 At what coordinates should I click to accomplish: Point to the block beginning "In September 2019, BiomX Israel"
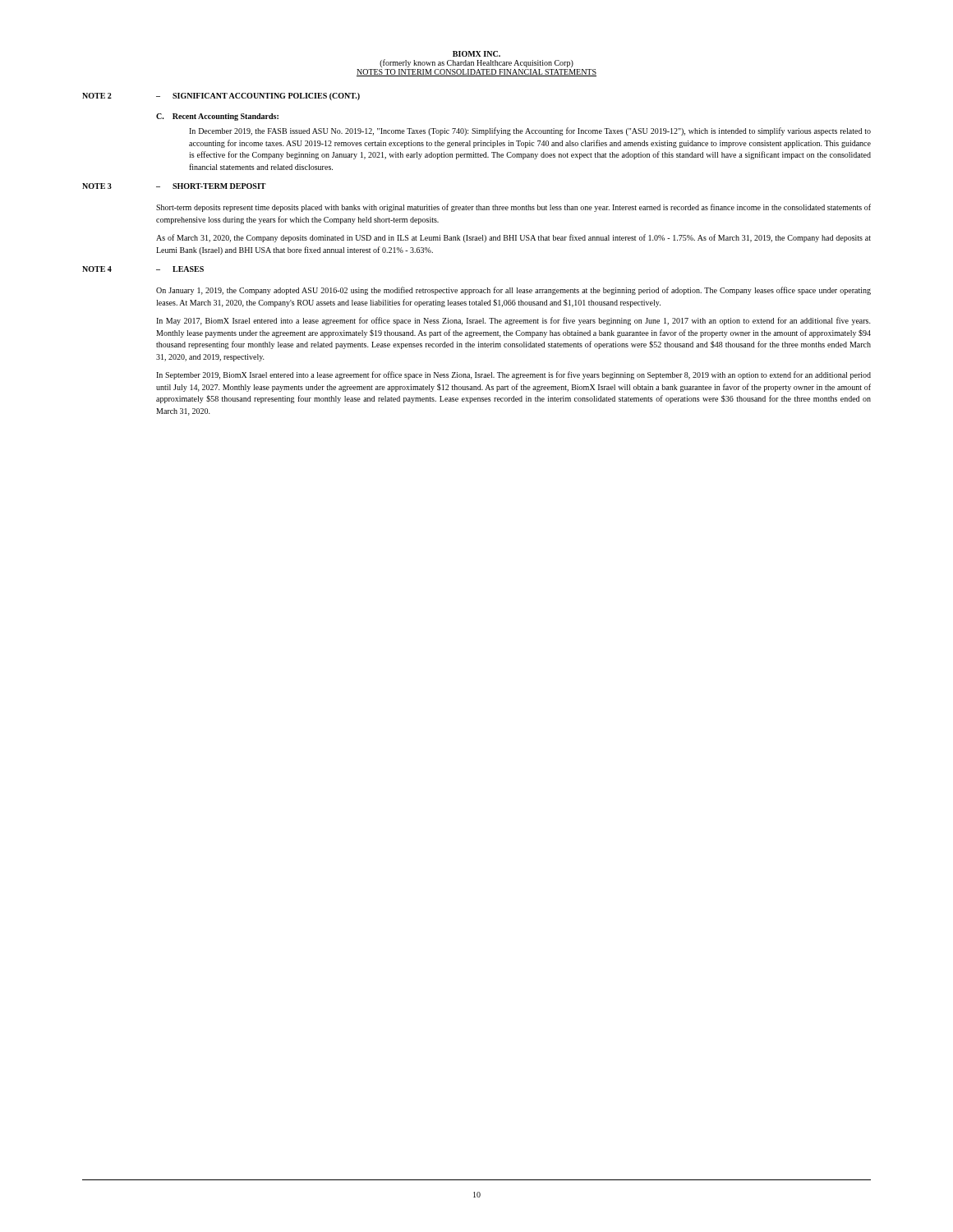click(x=513, y=393)
